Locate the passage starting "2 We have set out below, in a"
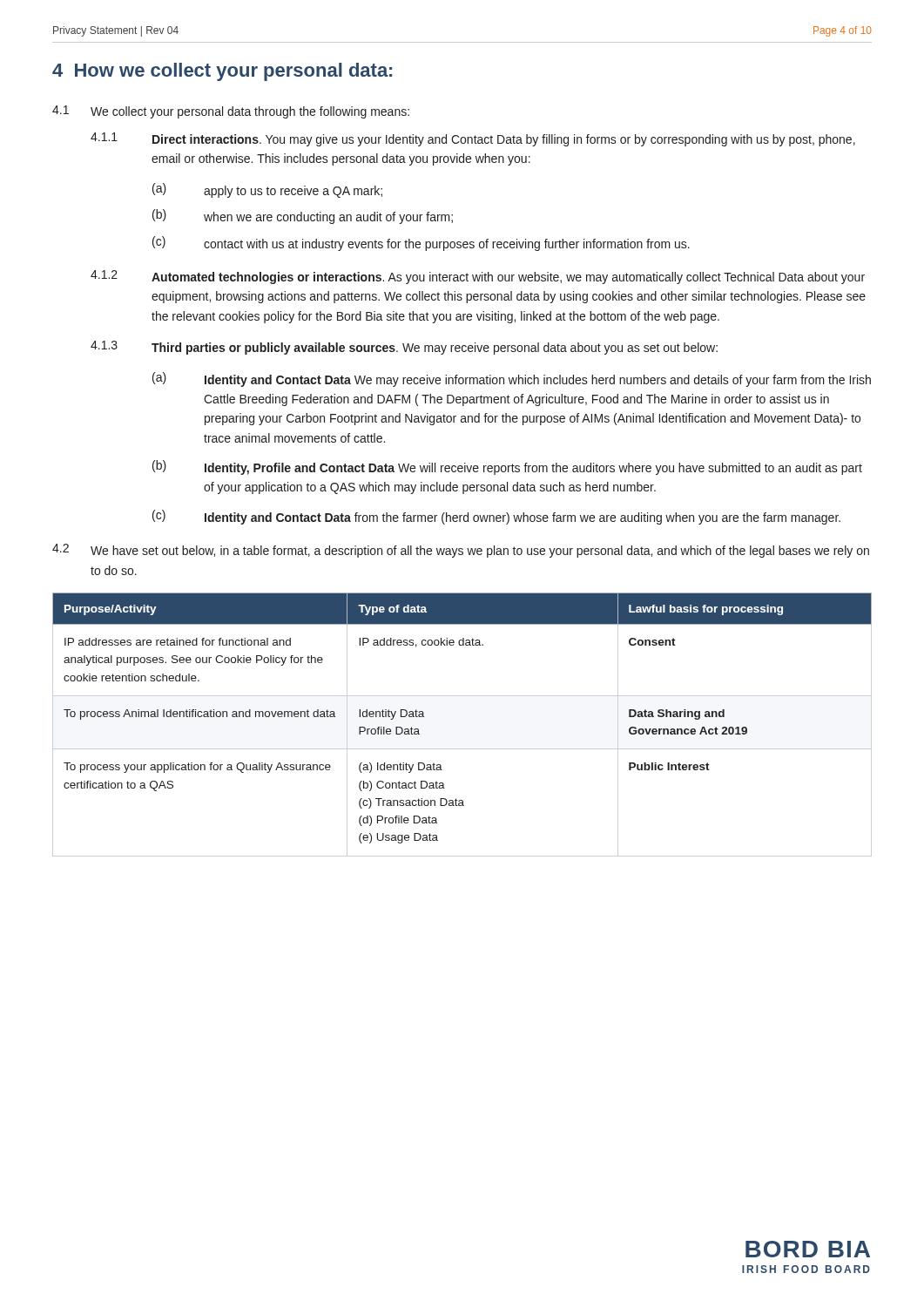 462,561
